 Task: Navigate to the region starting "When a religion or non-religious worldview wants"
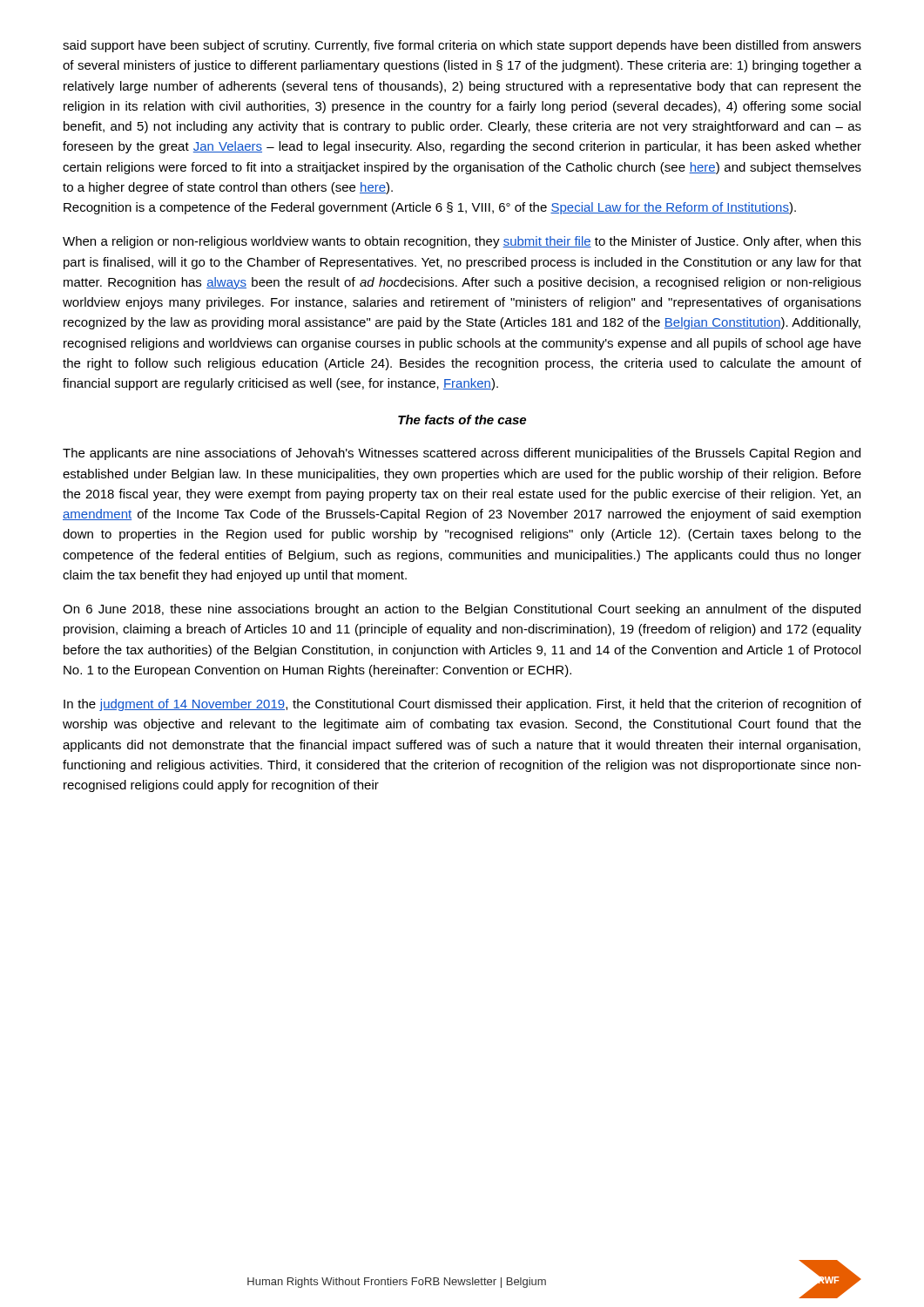[x=462, y=312]
